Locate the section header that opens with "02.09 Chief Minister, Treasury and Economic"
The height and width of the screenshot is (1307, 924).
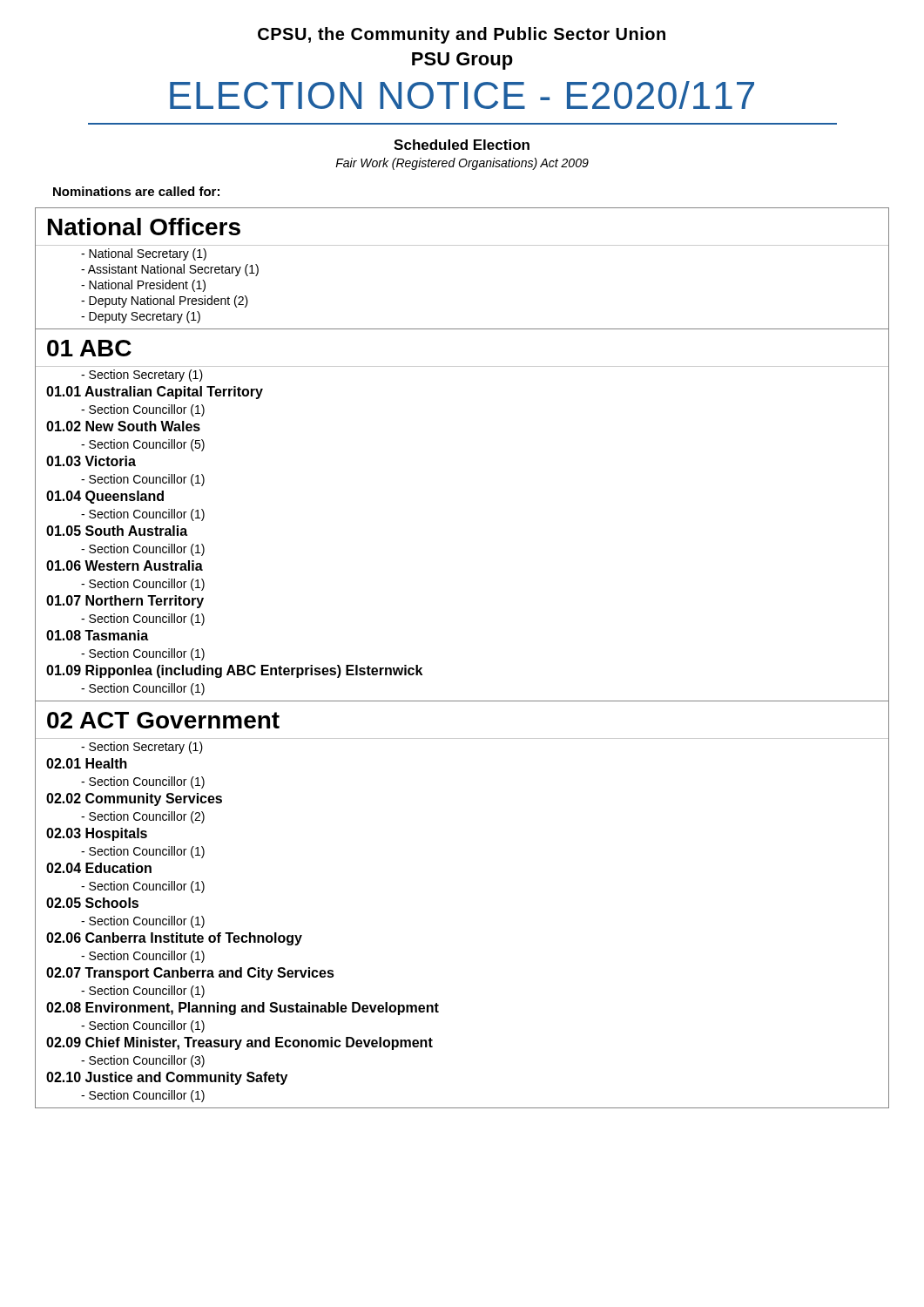239,1043
